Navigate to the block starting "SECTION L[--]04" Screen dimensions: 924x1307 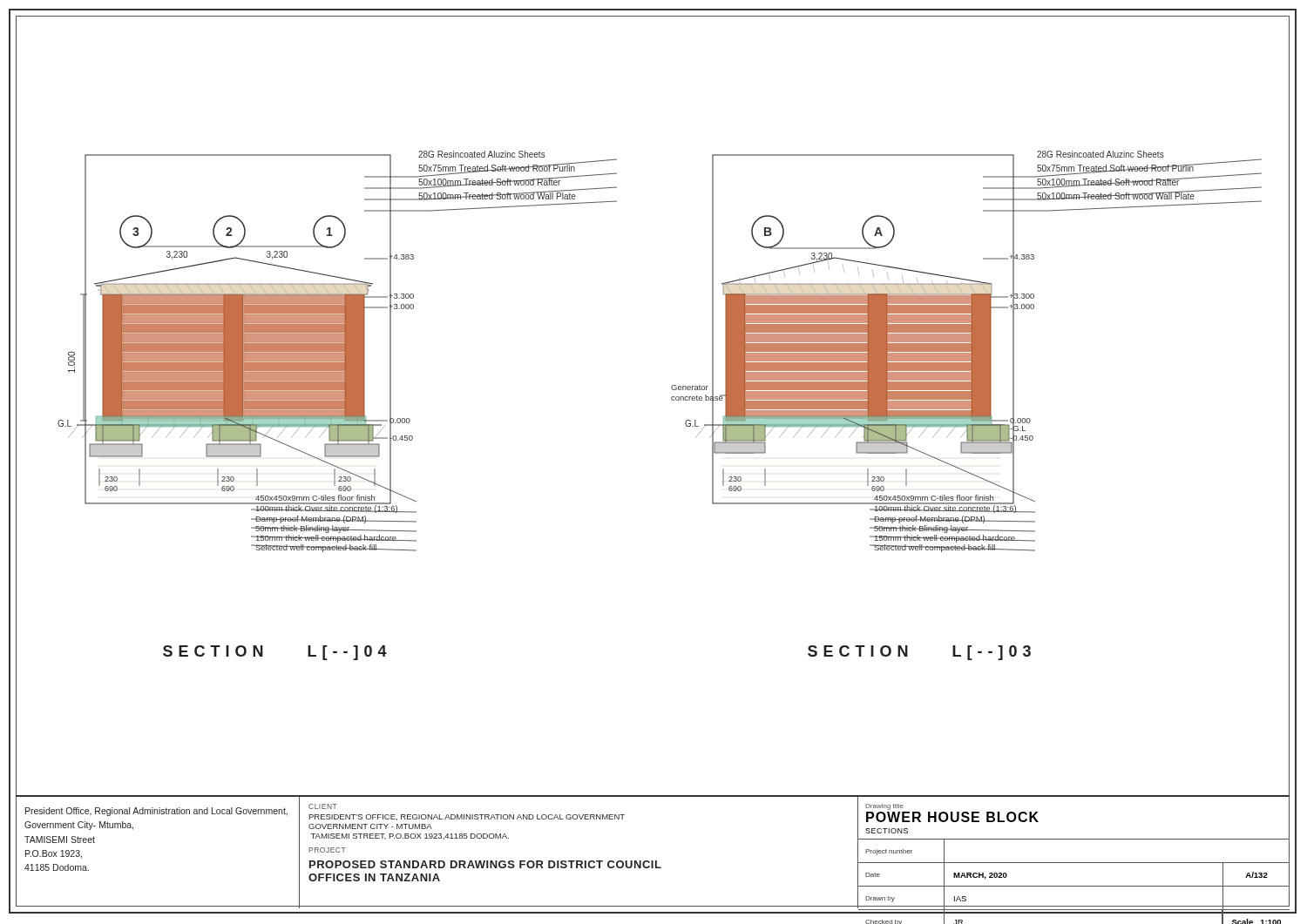(215, 653)
